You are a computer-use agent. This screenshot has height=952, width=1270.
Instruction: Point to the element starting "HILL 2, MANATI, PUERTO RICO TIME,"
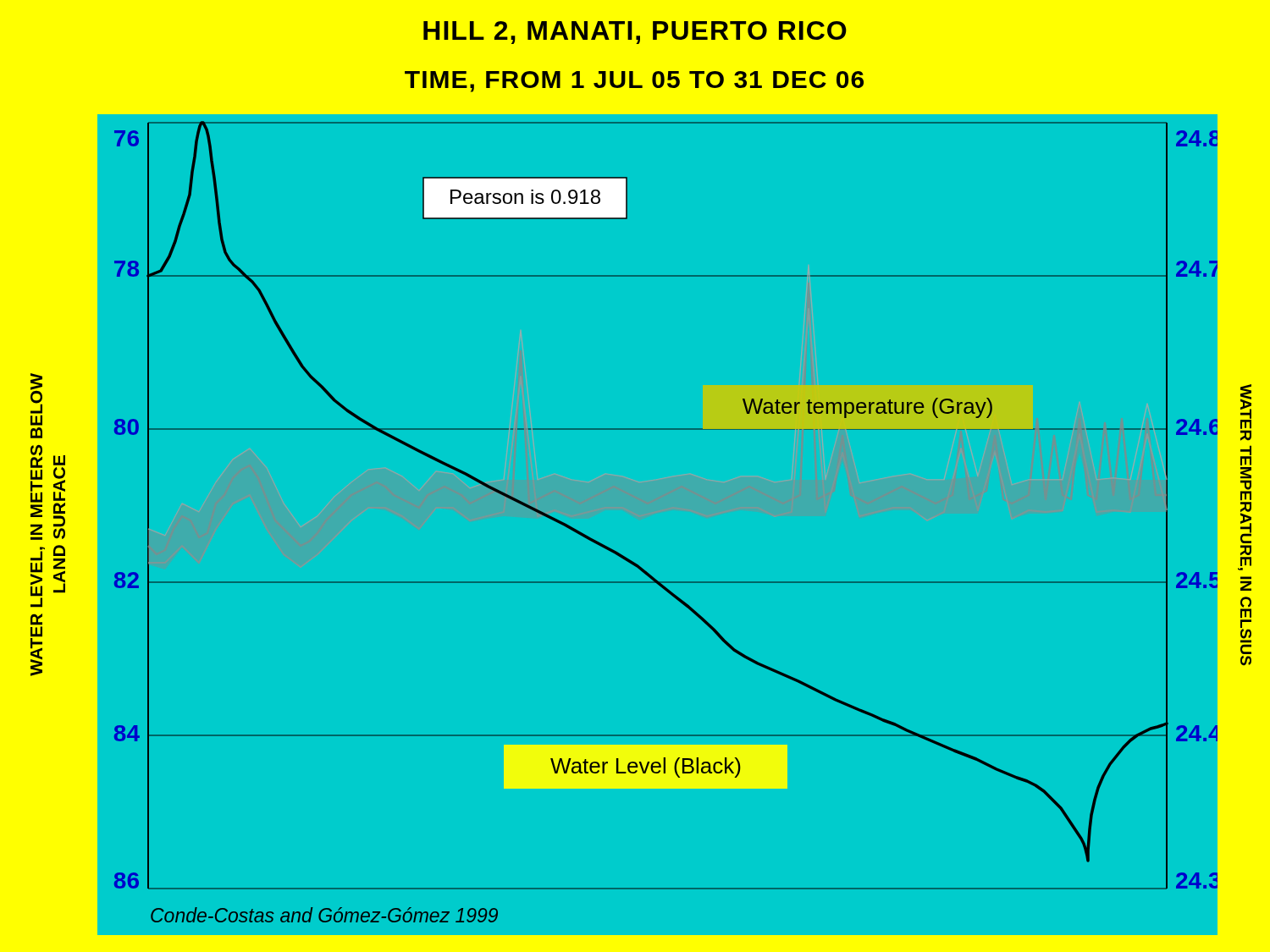pos(635,55)
